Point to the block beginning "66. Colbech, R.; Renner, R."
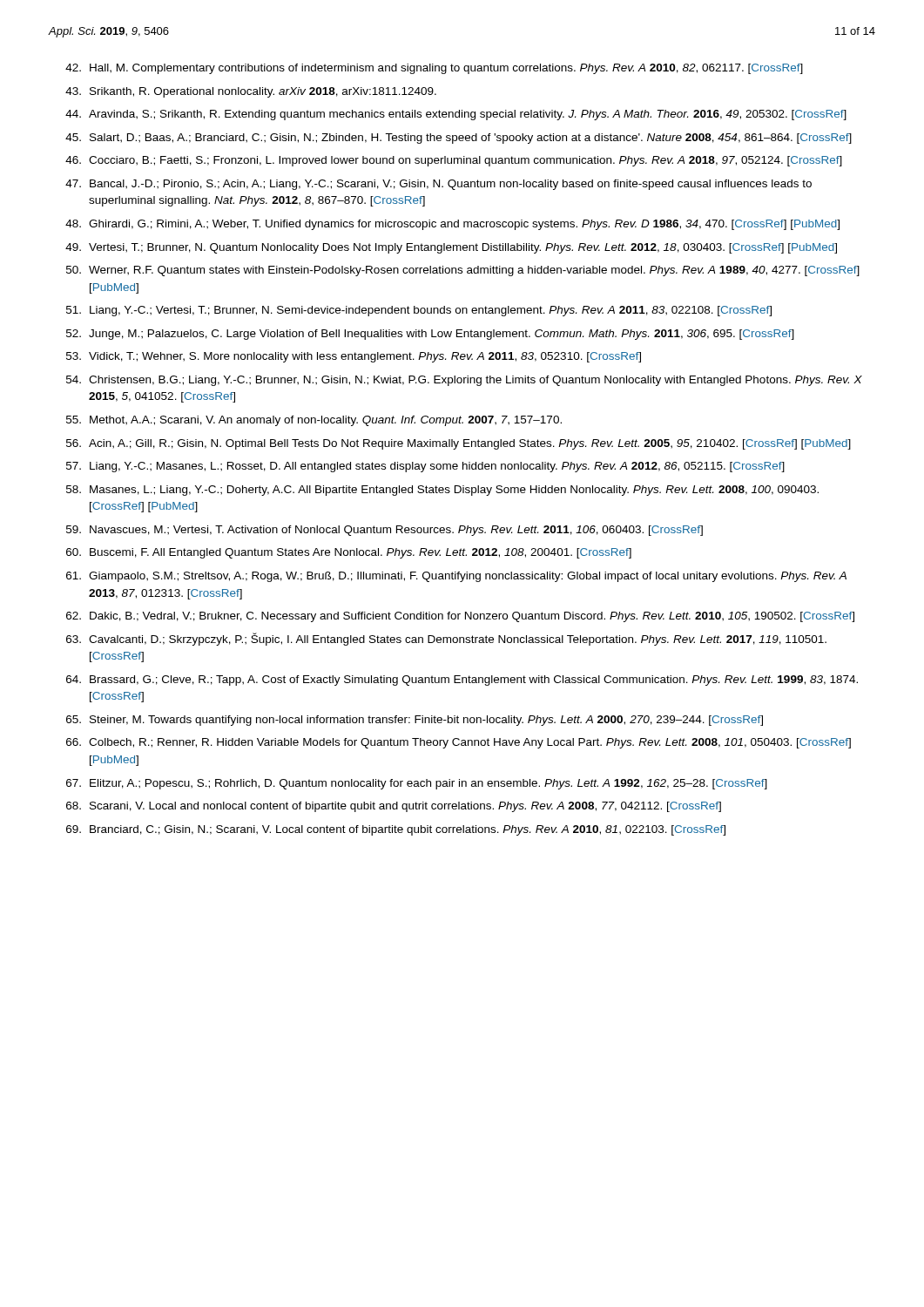Screen dimensions: 1307x924 (x=462, y=751)
